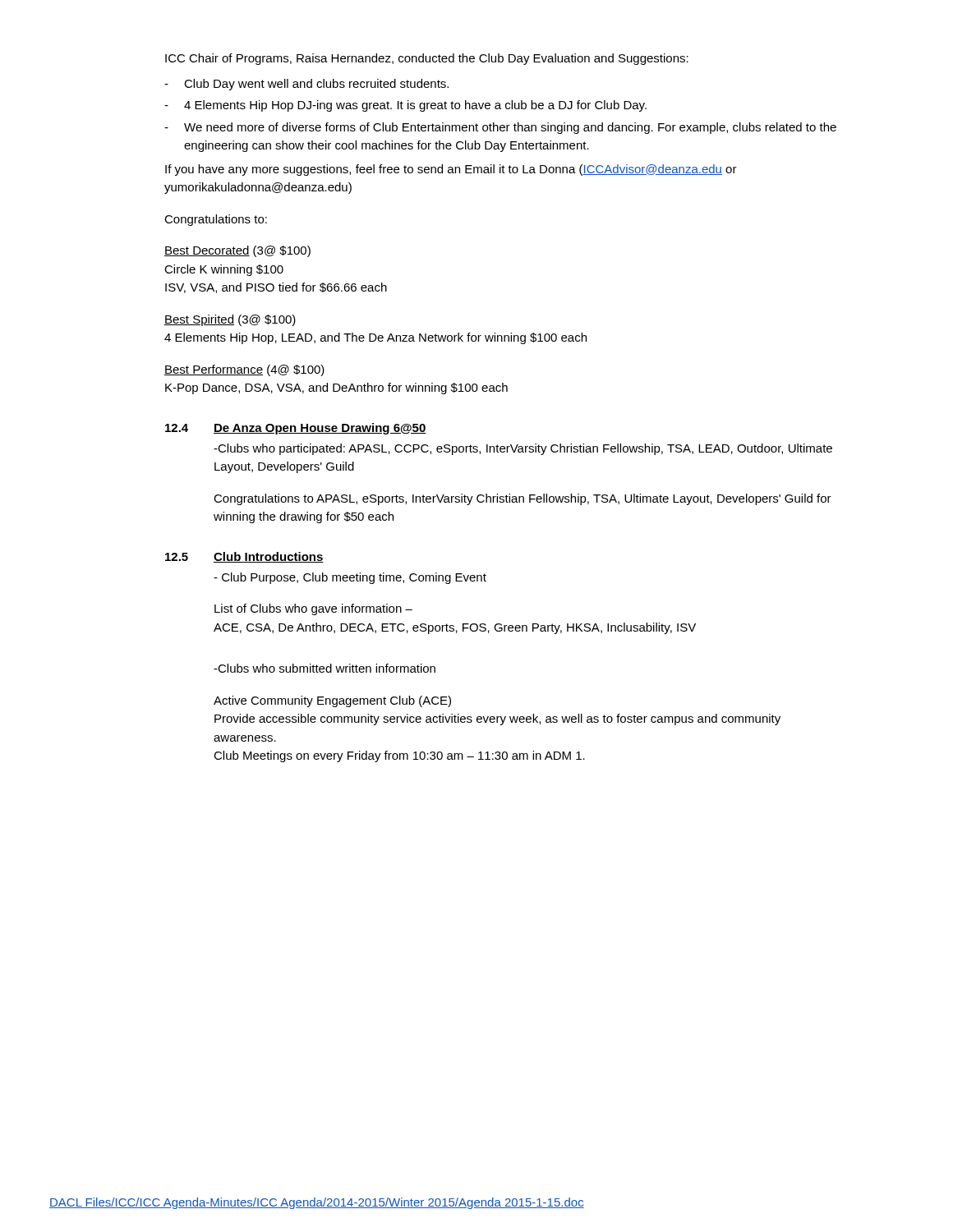
Task: Navigate to the block starting "If you have any"
Action: click(450, 178)
